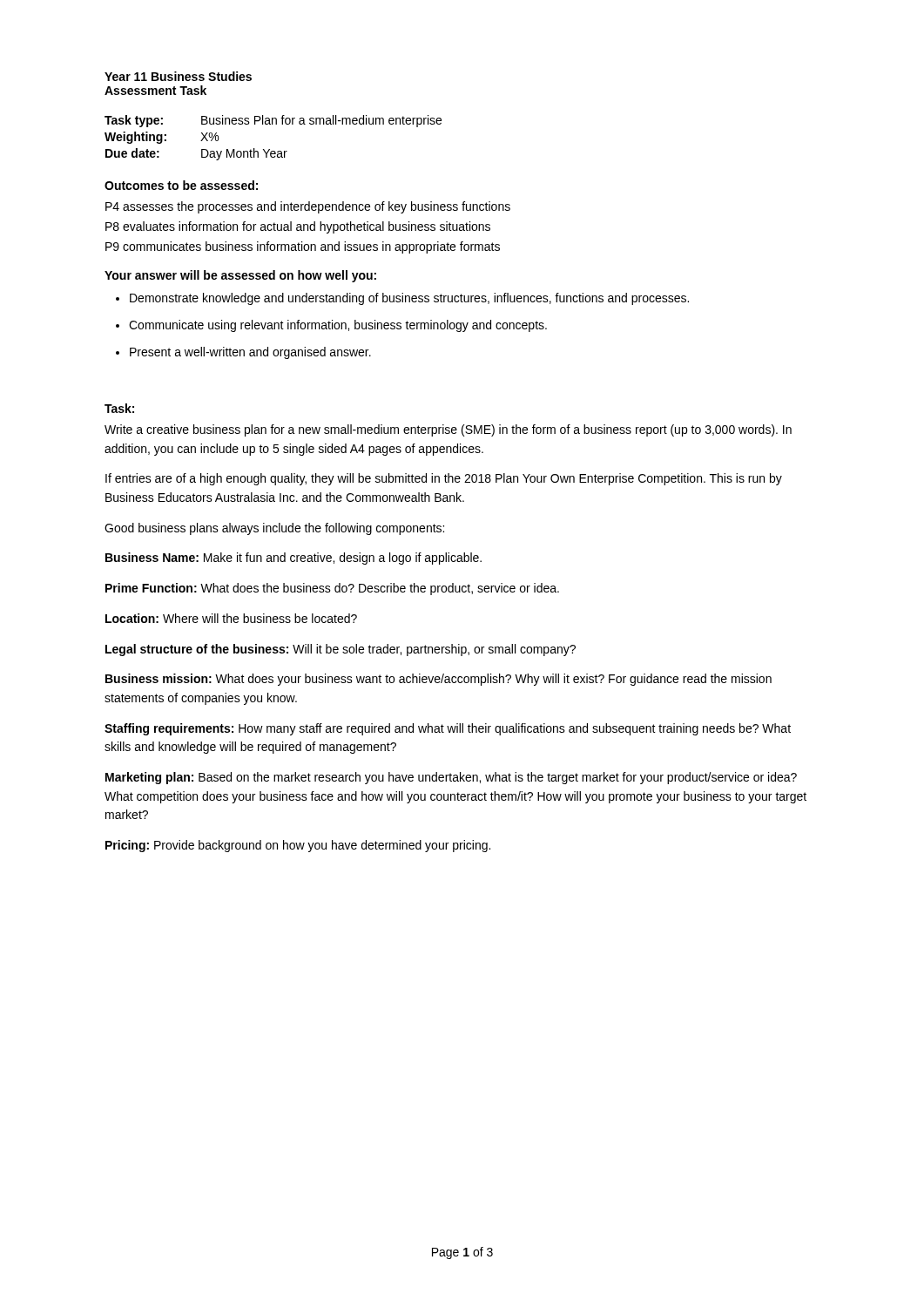Image resolution: width=924 pixels, height=1307 pixels.
Task: Navigate to the block starting "If entries are of"
Action: tap(443, 488)
